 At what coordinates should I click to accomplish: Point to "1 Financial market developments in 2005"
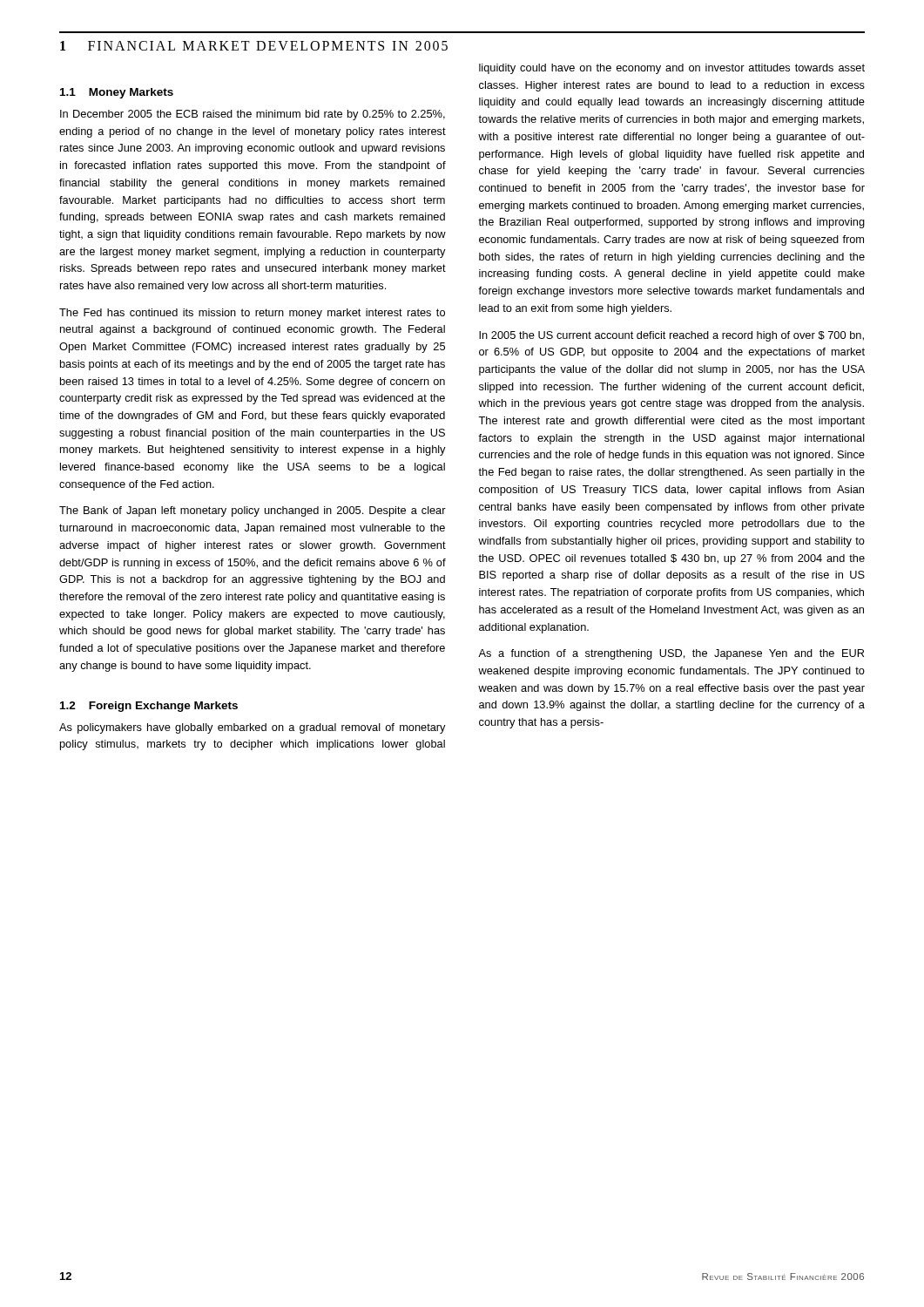[254, 46]
